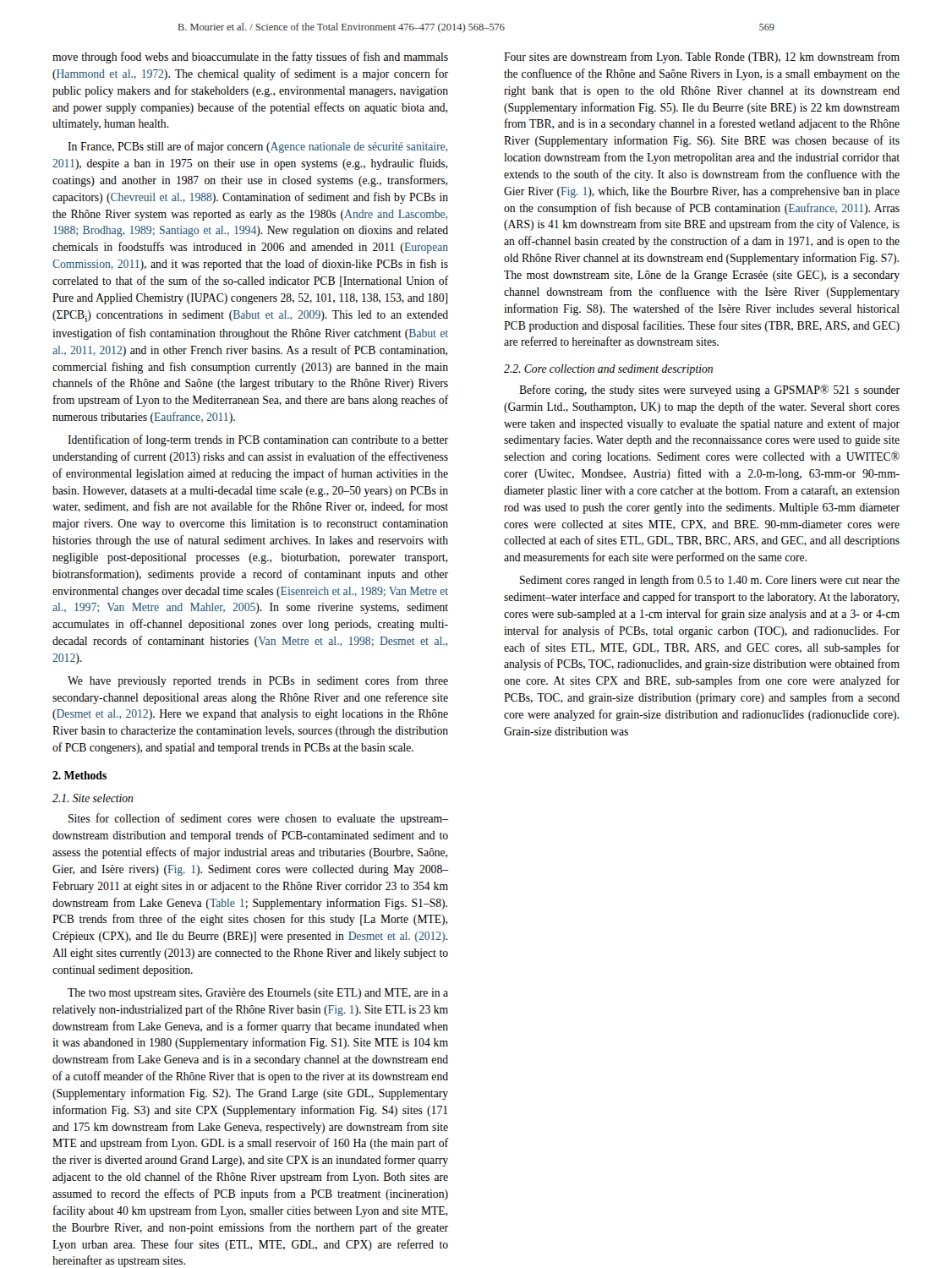Screen dimensions: 1268x952
Task: Where is the passage that starts "Sites for collection of sediment cores were"?
Action: 250,895
